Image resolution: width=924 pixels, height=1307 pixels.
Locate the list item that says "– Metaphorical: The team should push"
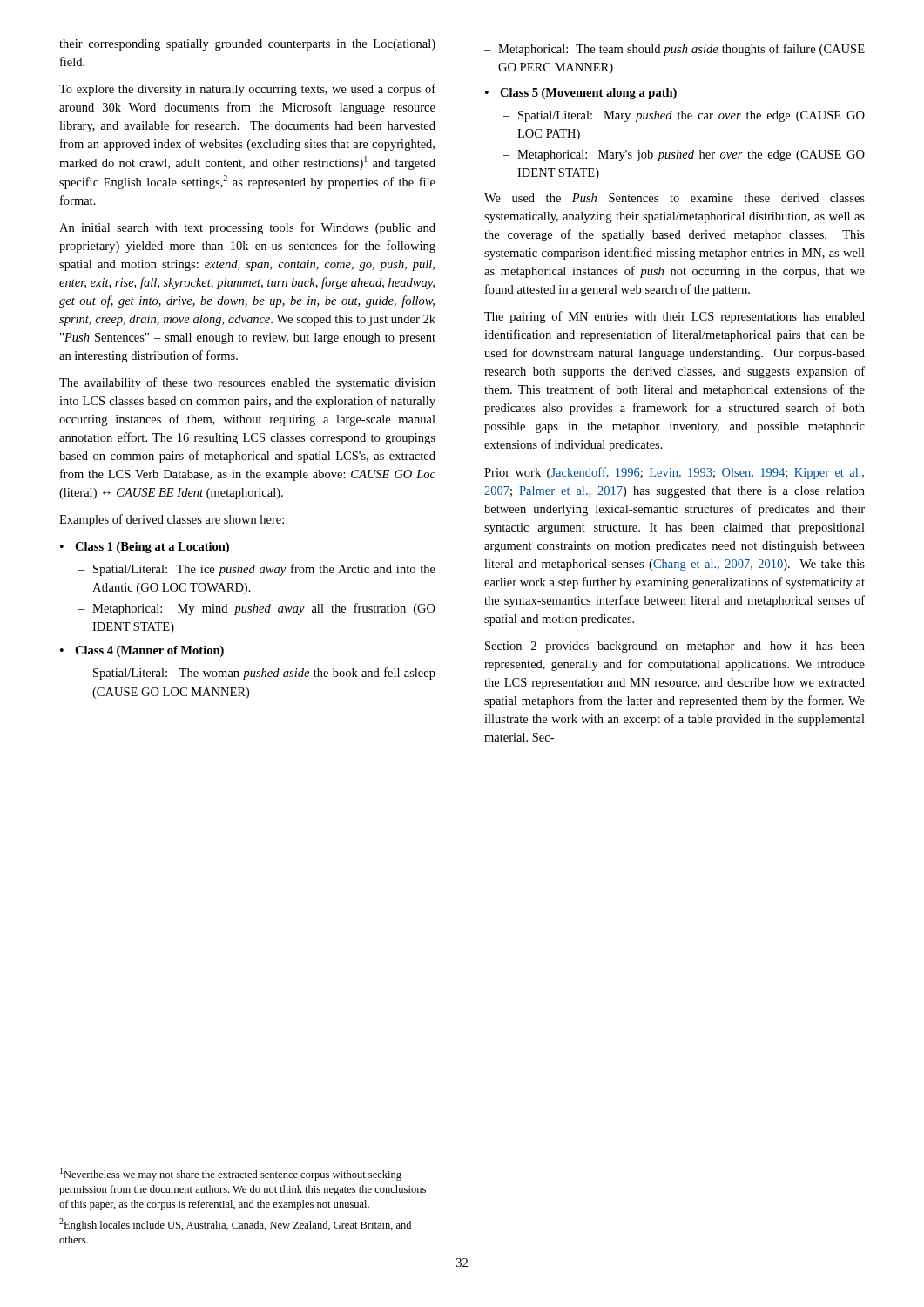coord(674,111)
